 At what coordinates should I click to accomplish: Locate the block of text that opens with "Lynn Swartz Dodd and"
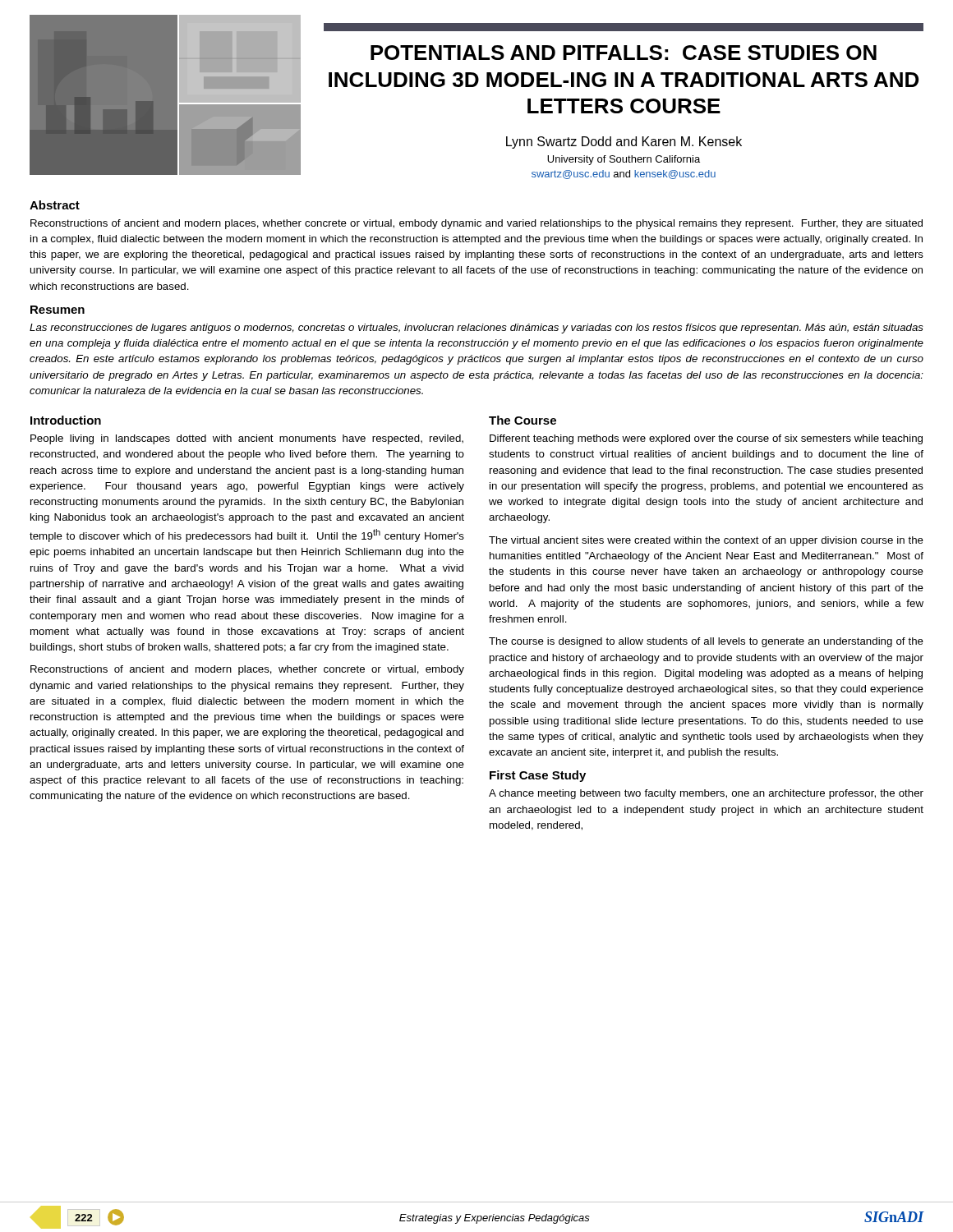624,141
